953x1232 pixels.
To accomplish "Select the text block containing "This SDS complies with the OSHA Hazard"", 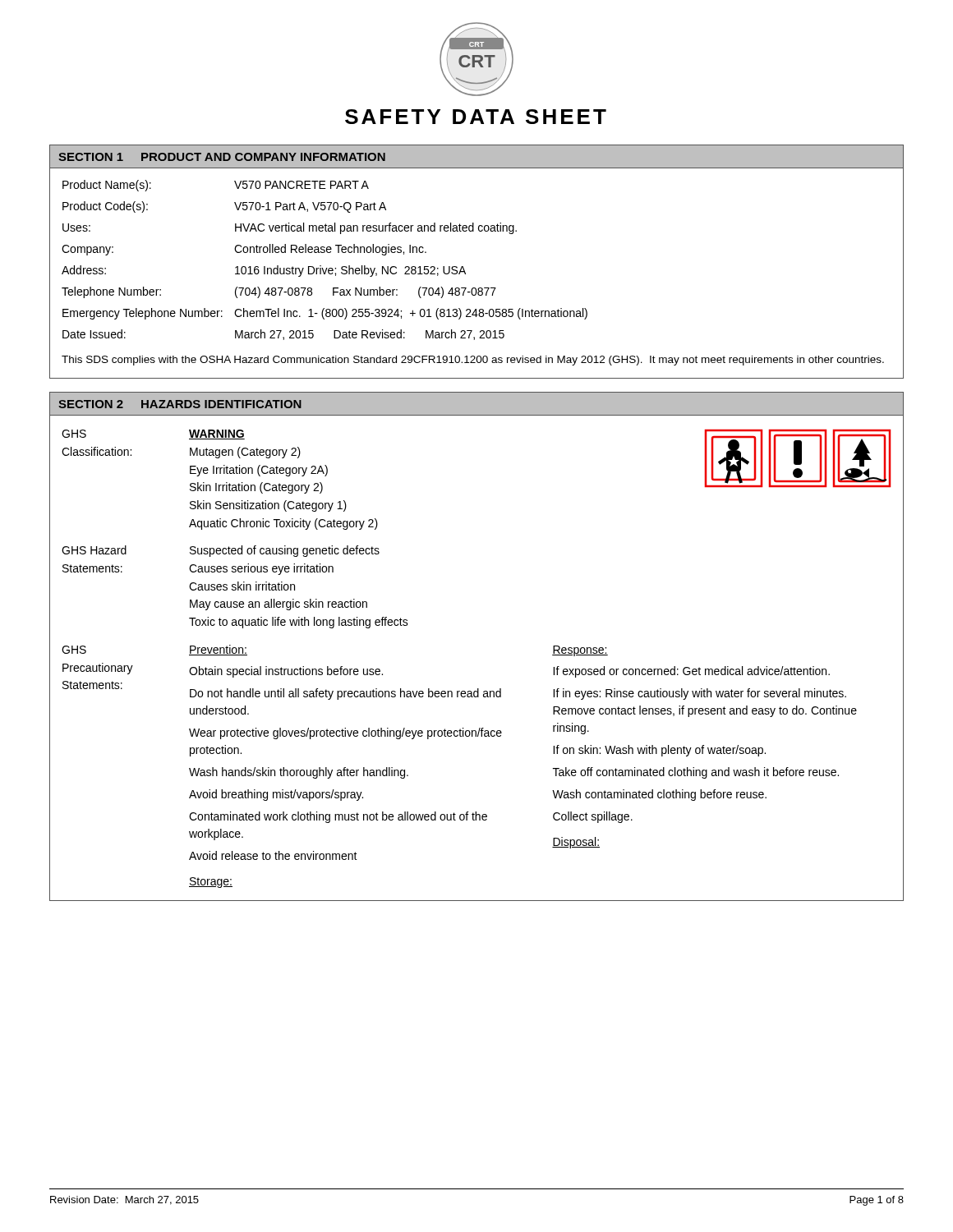I will pyautogui.click(x=473, y=359).
